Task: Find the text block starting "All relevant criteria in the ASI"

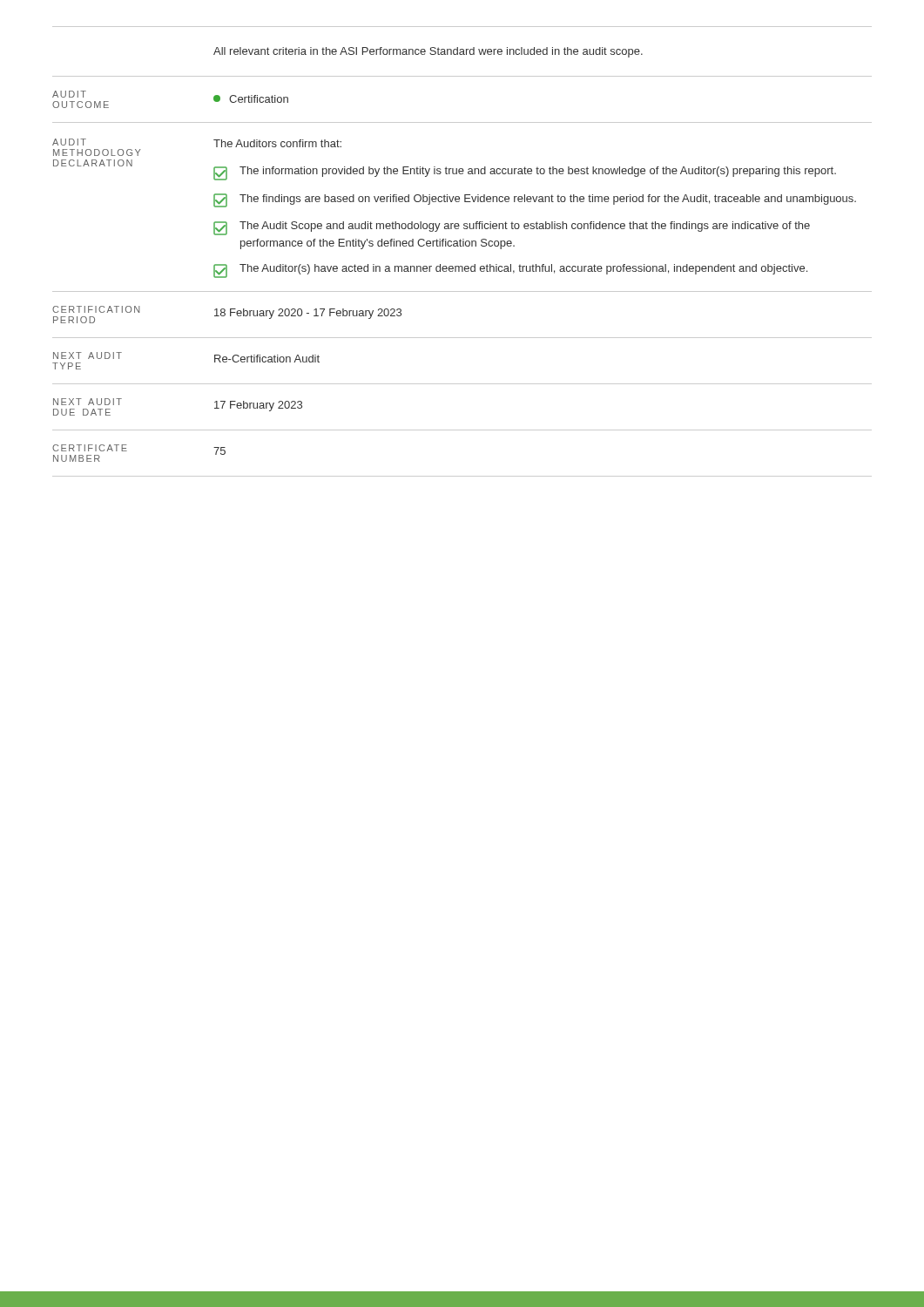Action: pos(428,51)
